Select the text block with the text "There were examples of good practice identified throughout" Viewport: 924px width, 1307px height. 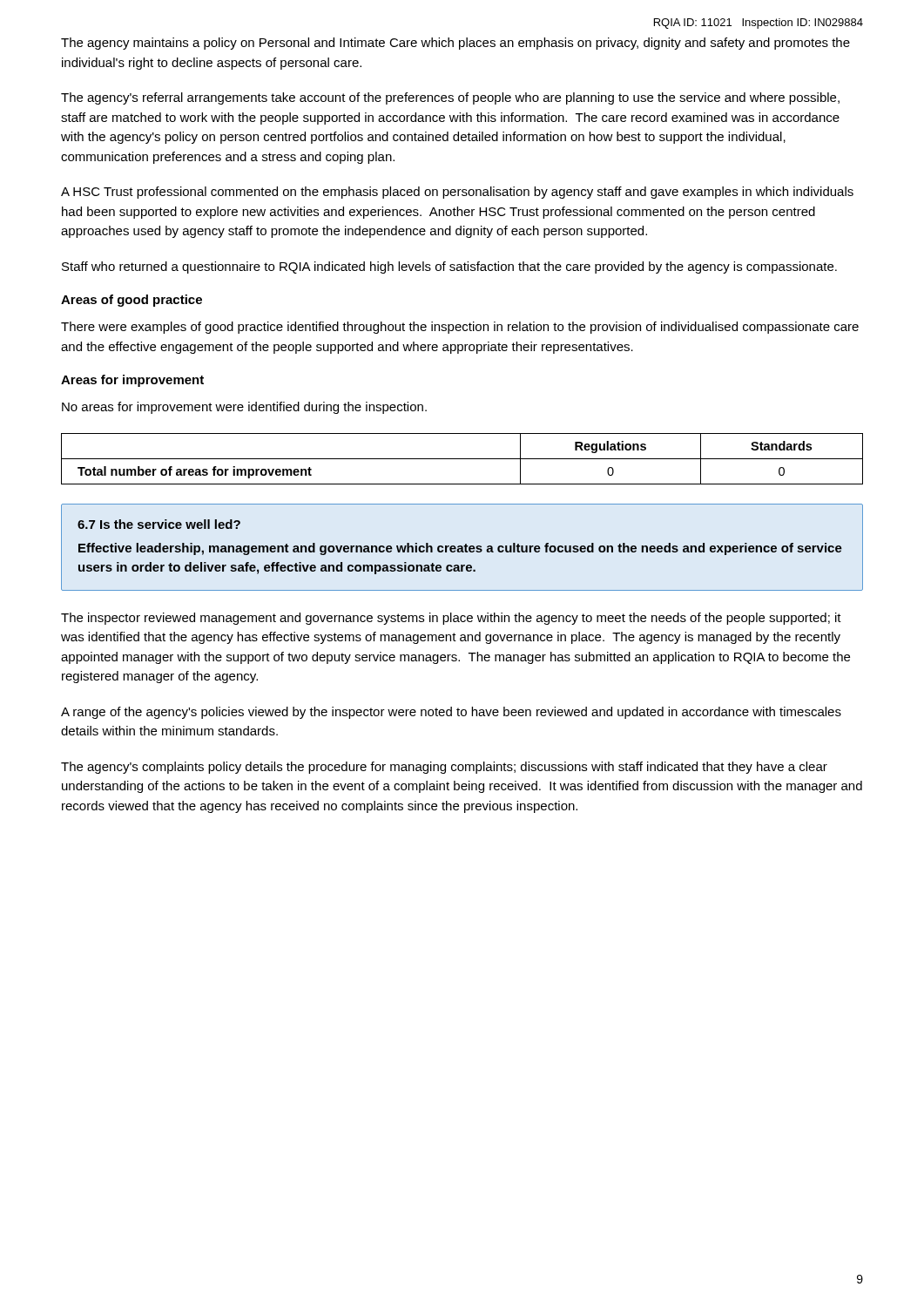pyautogui.click(x=460, y=336)
